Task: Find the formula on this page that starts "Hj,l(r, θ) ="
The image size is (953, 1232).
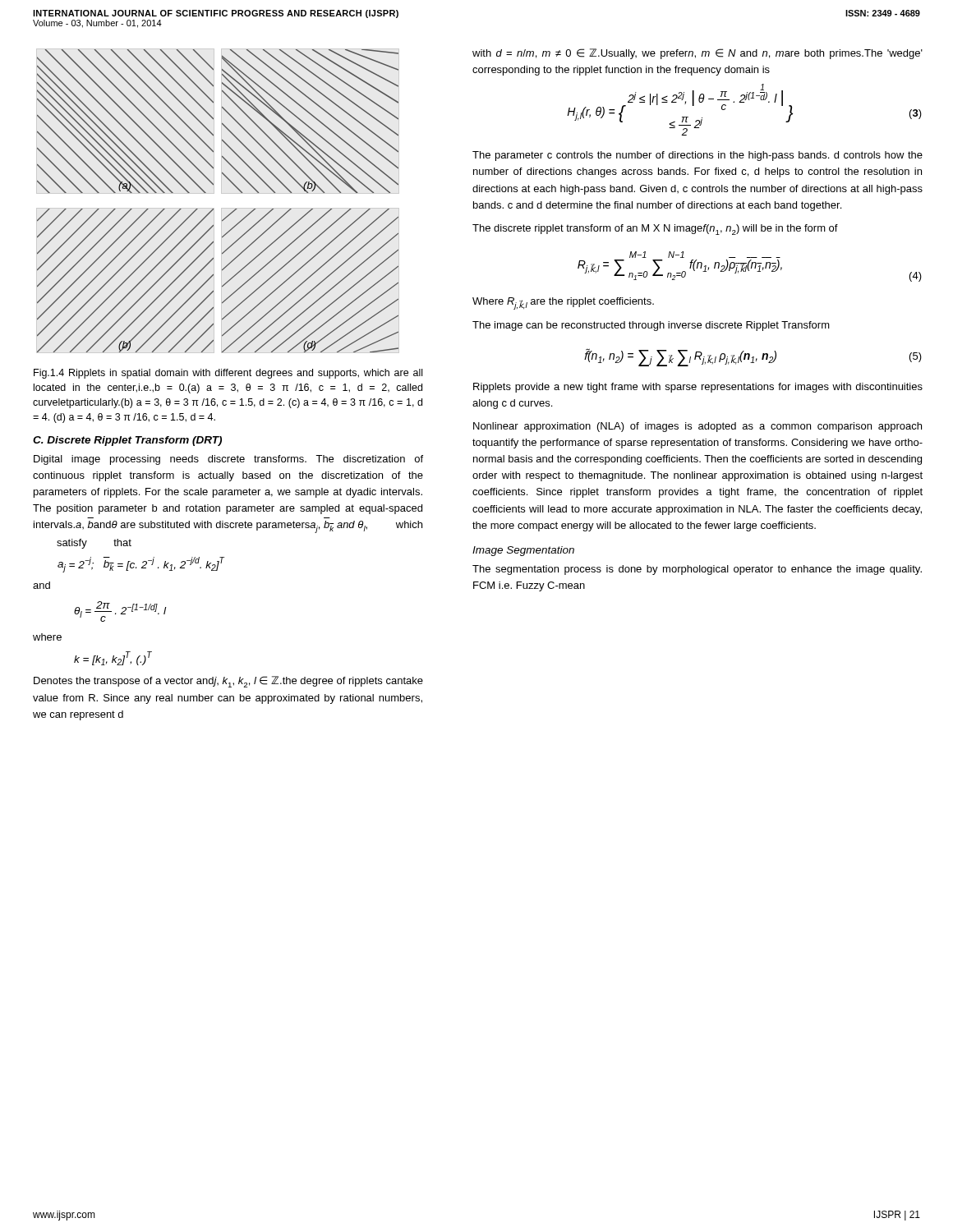Action: pos(698,113)
